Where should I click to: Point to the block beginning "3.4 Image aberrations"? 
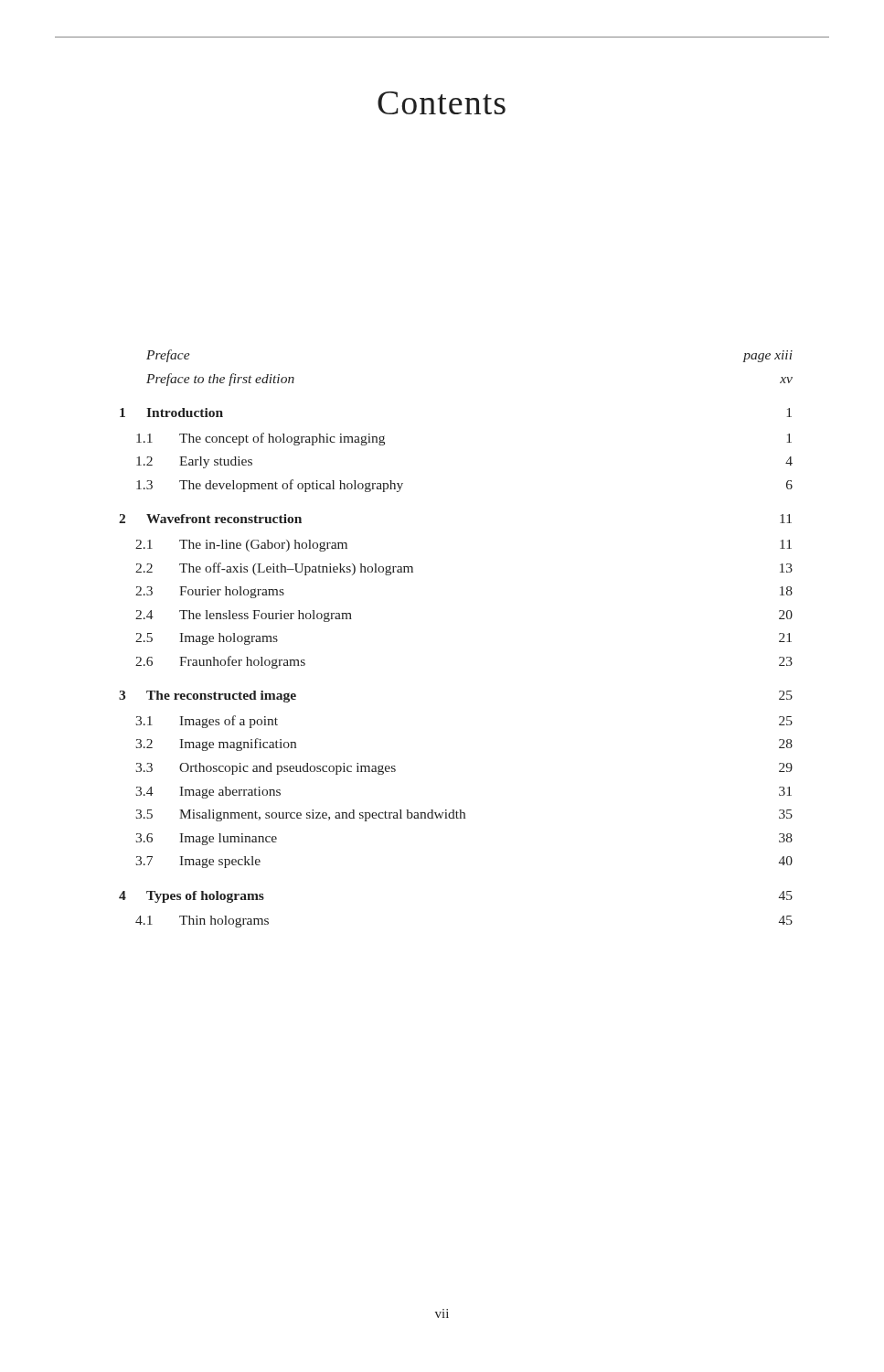[226, 793]
